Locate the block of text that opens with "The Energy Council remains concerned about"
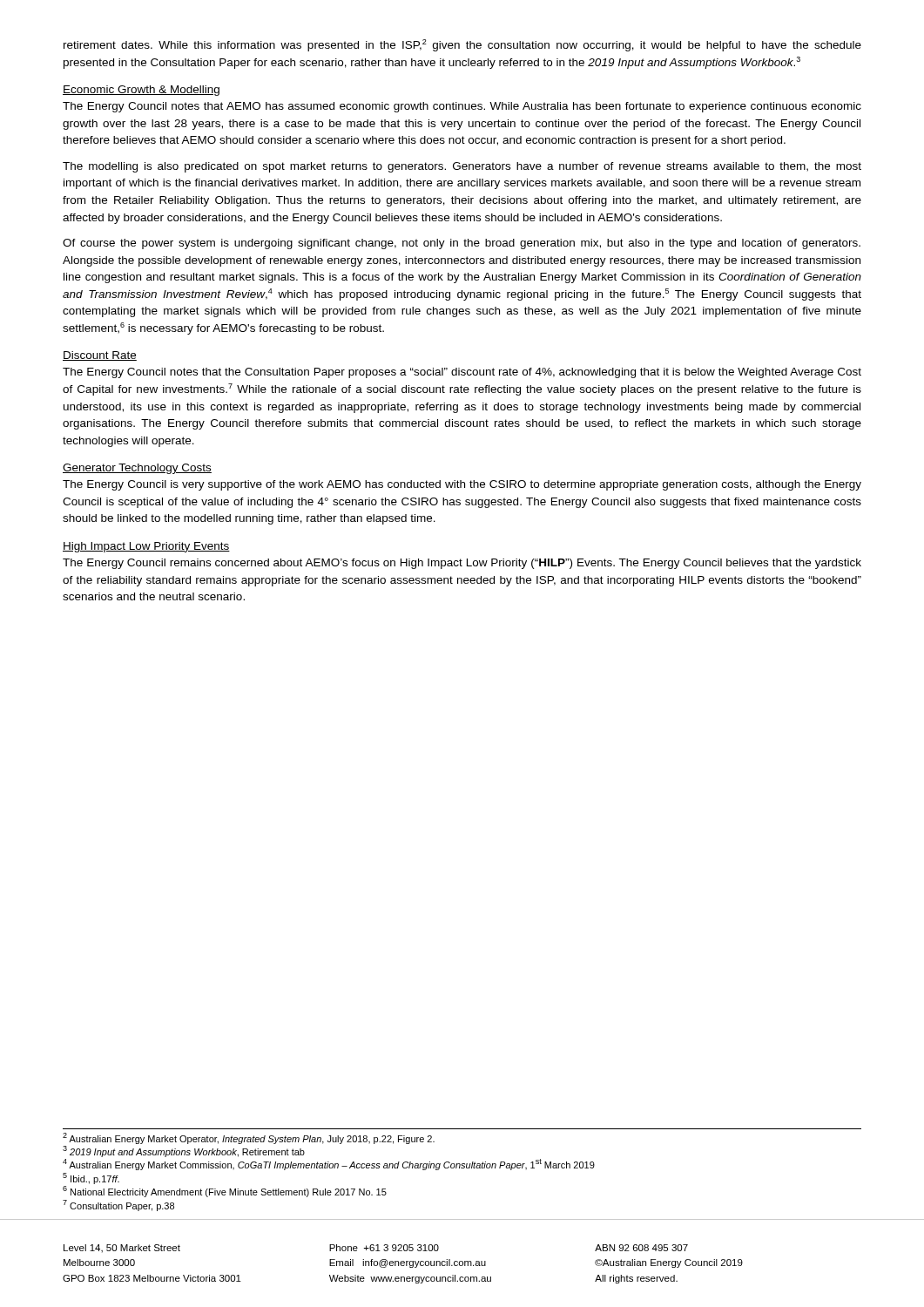 tap(462, 580)
